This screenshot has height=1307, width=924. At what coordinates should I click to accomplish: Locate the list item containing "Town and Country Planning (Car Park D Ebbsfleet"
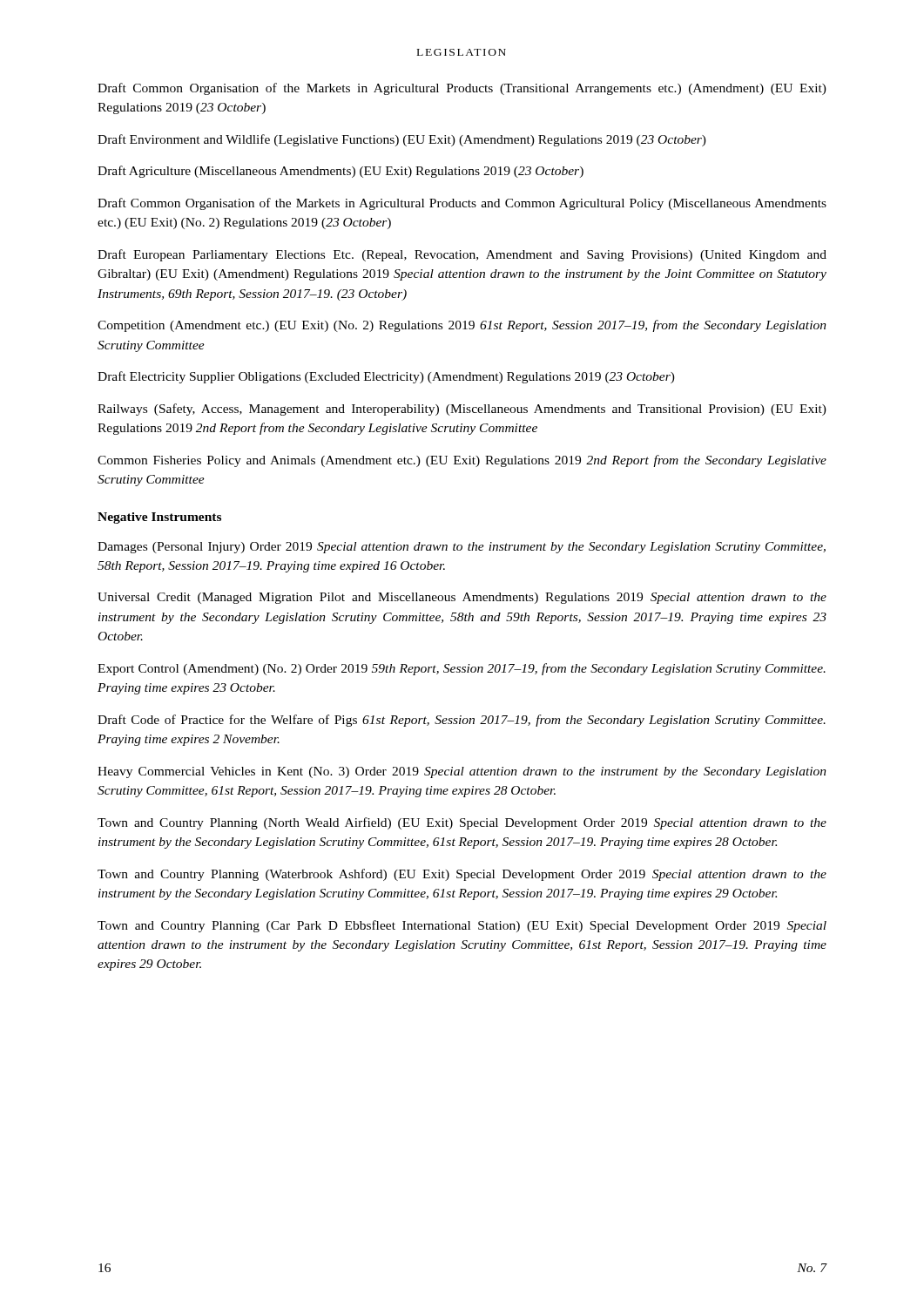click(462, 944)
